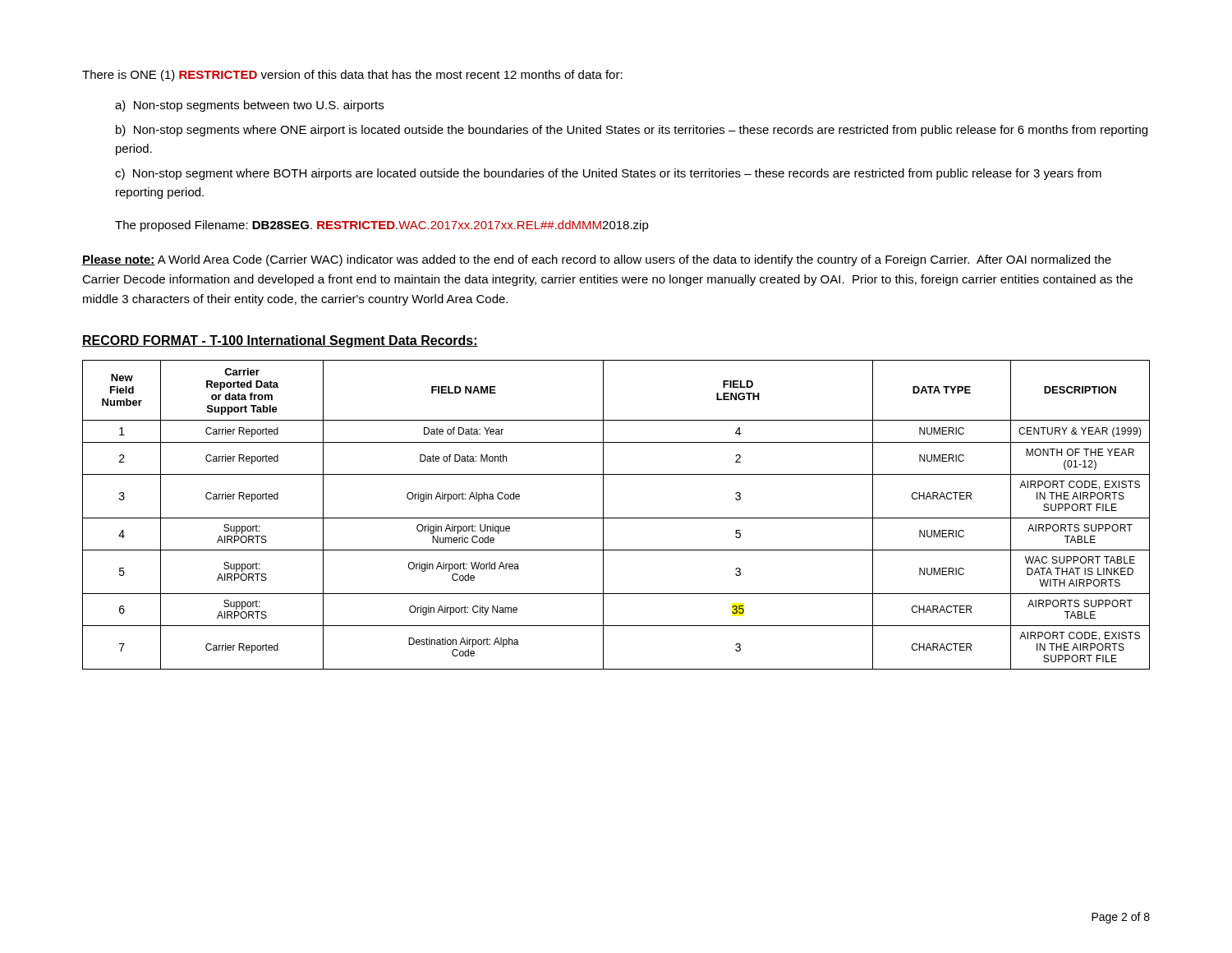Click on the text block containing "The proposed Filename: DB28SEG."
This screenshot has height=953, width=1232.
pos(382,225)
